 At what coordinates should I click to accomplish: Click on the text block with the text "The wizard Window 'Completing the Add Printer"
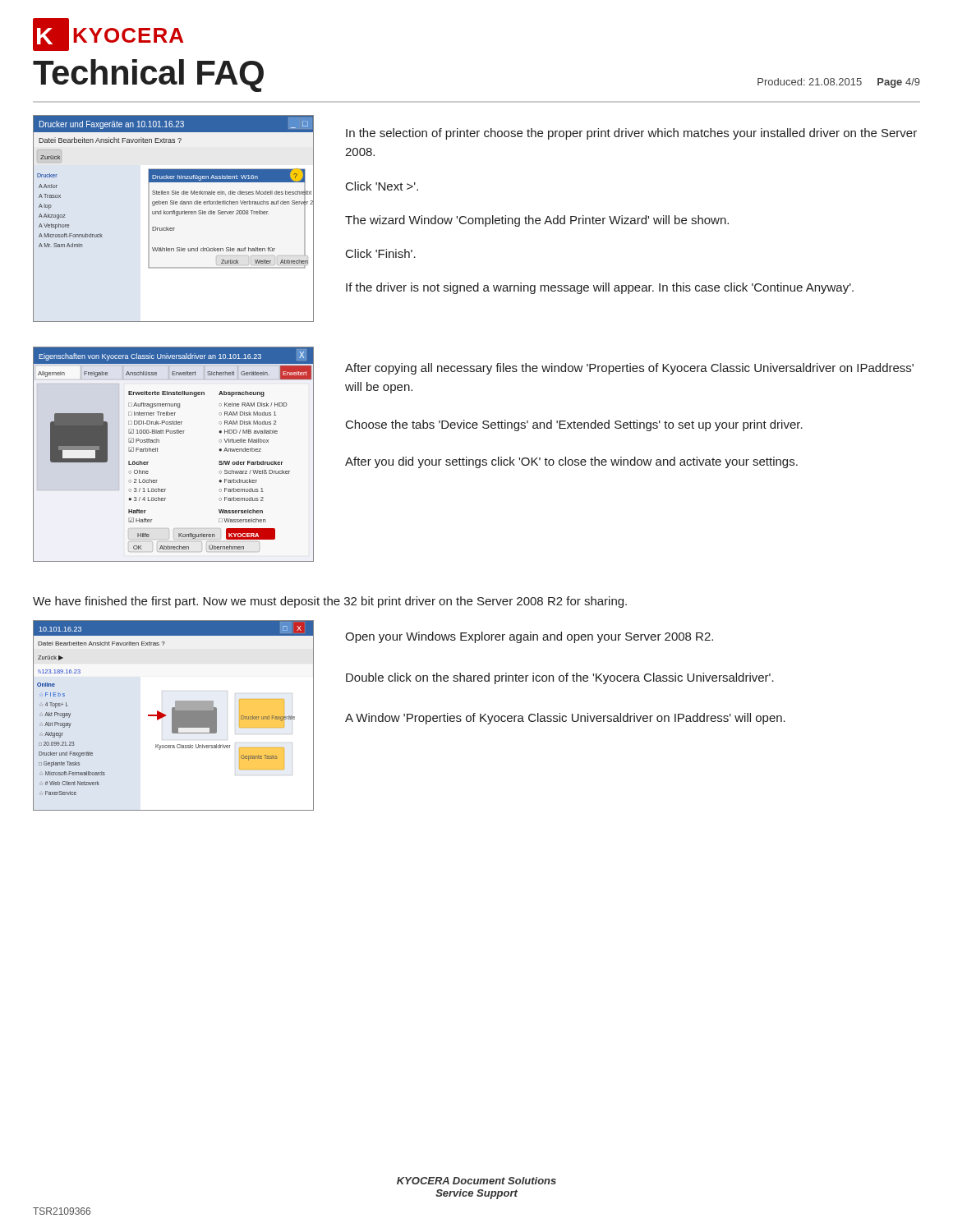click(537, 219)
